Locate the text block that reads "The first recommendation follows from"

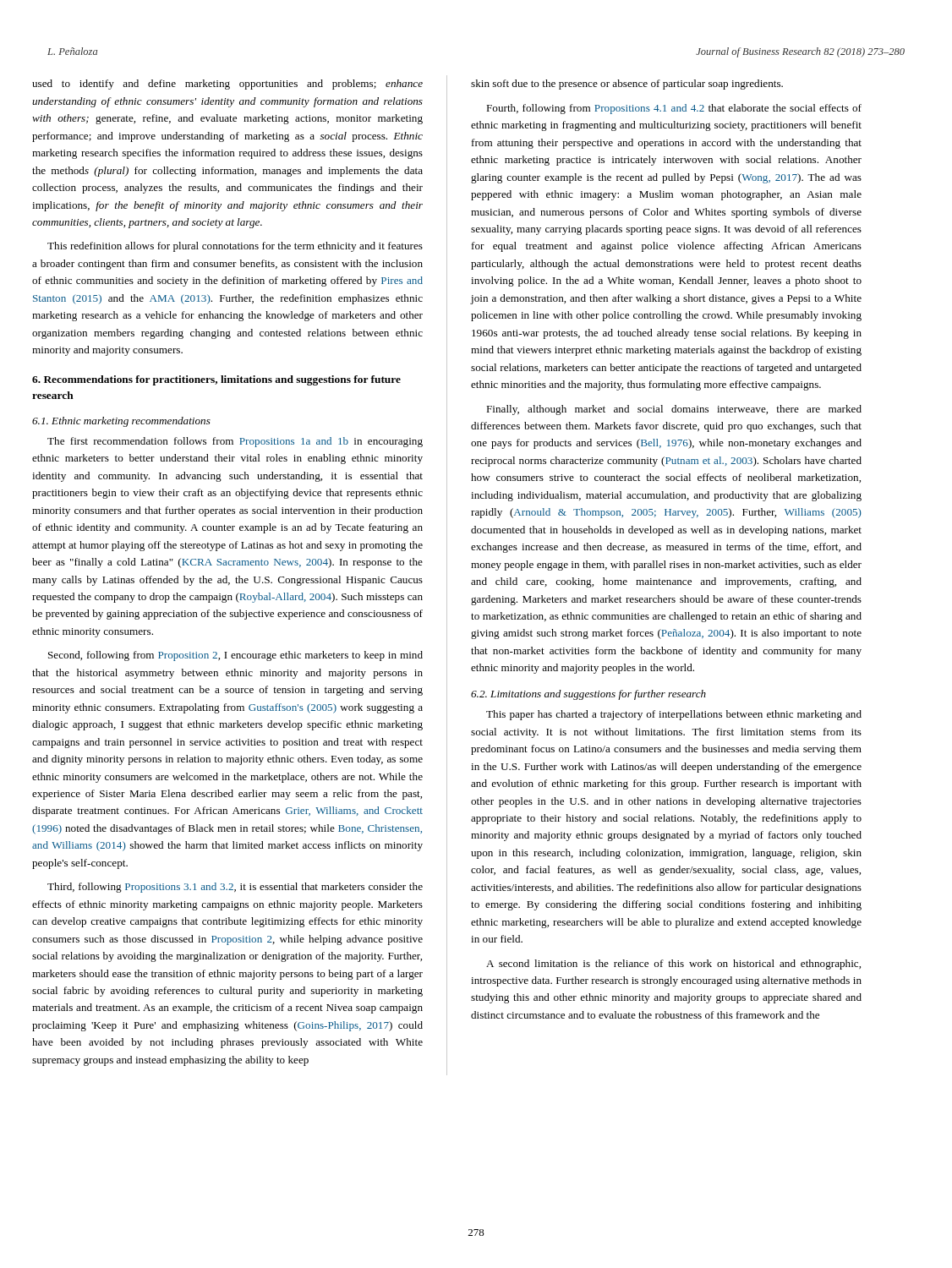(227, 751)
